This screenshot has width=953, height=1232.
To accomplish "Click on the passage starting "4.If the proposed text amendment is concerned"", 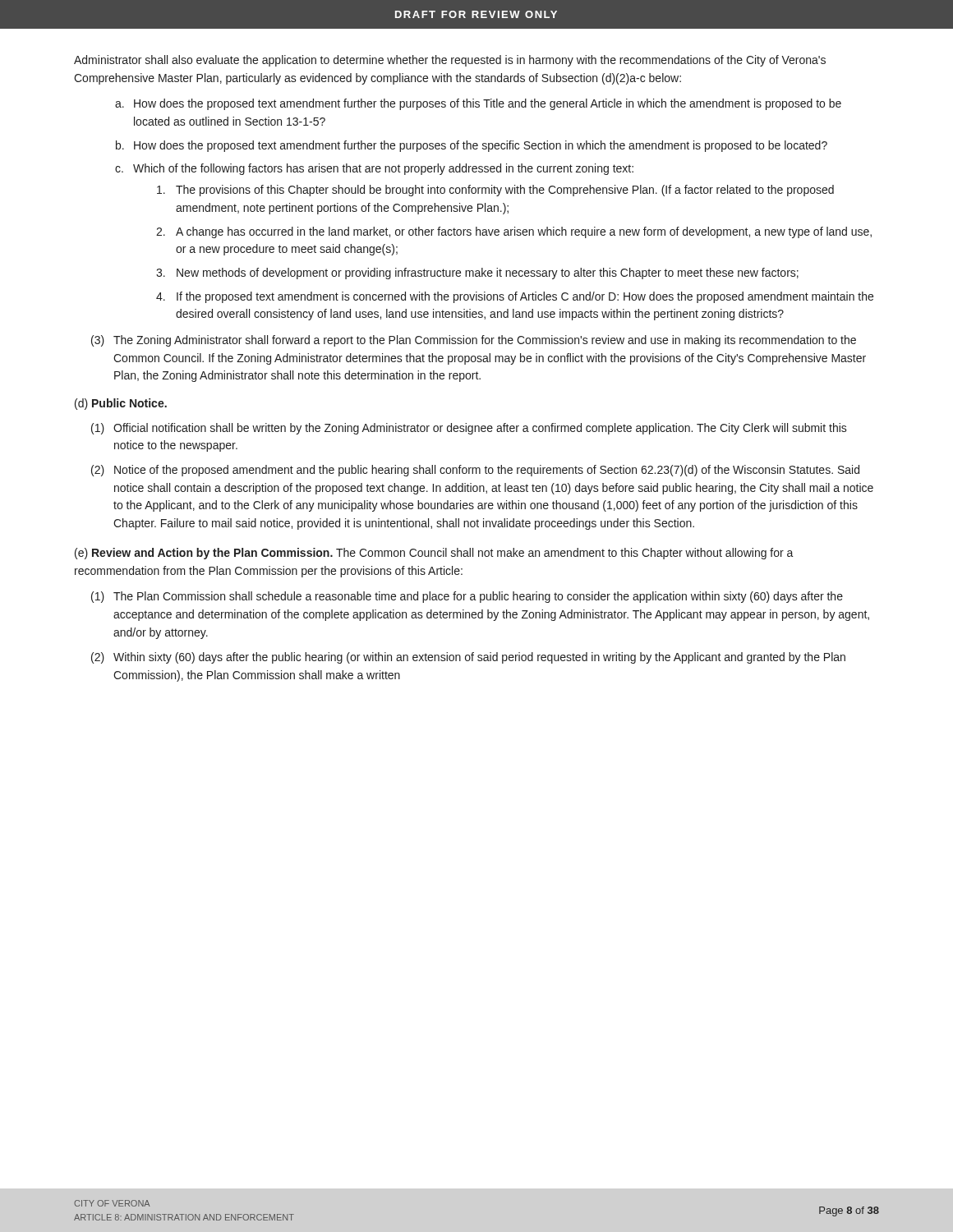I will point(516,306).
